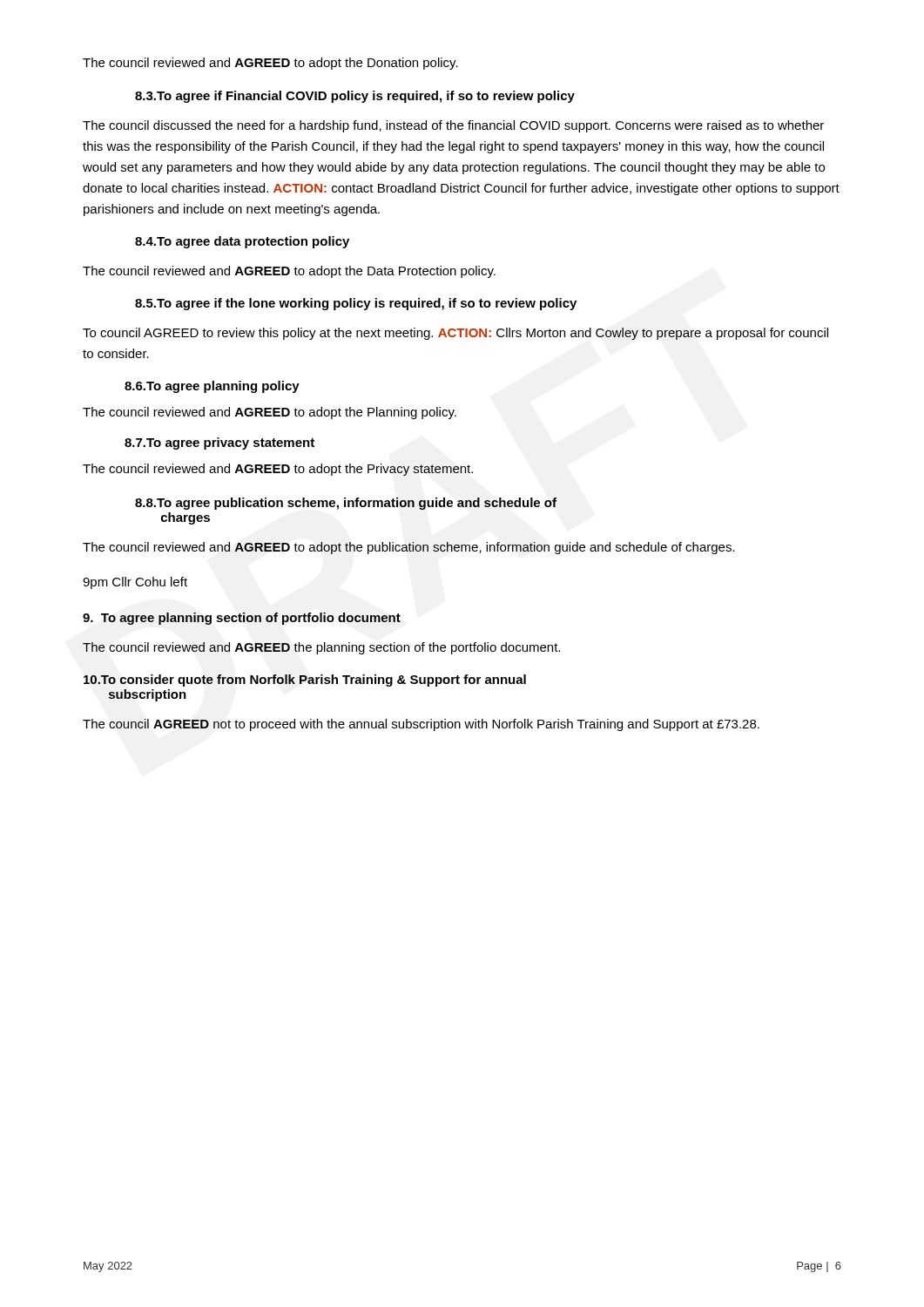Point to the element starting "The council AGREED not to proceed with"
Viewport: 924px width, 1307px height.
pyautogui.click(x=421, y=724)
